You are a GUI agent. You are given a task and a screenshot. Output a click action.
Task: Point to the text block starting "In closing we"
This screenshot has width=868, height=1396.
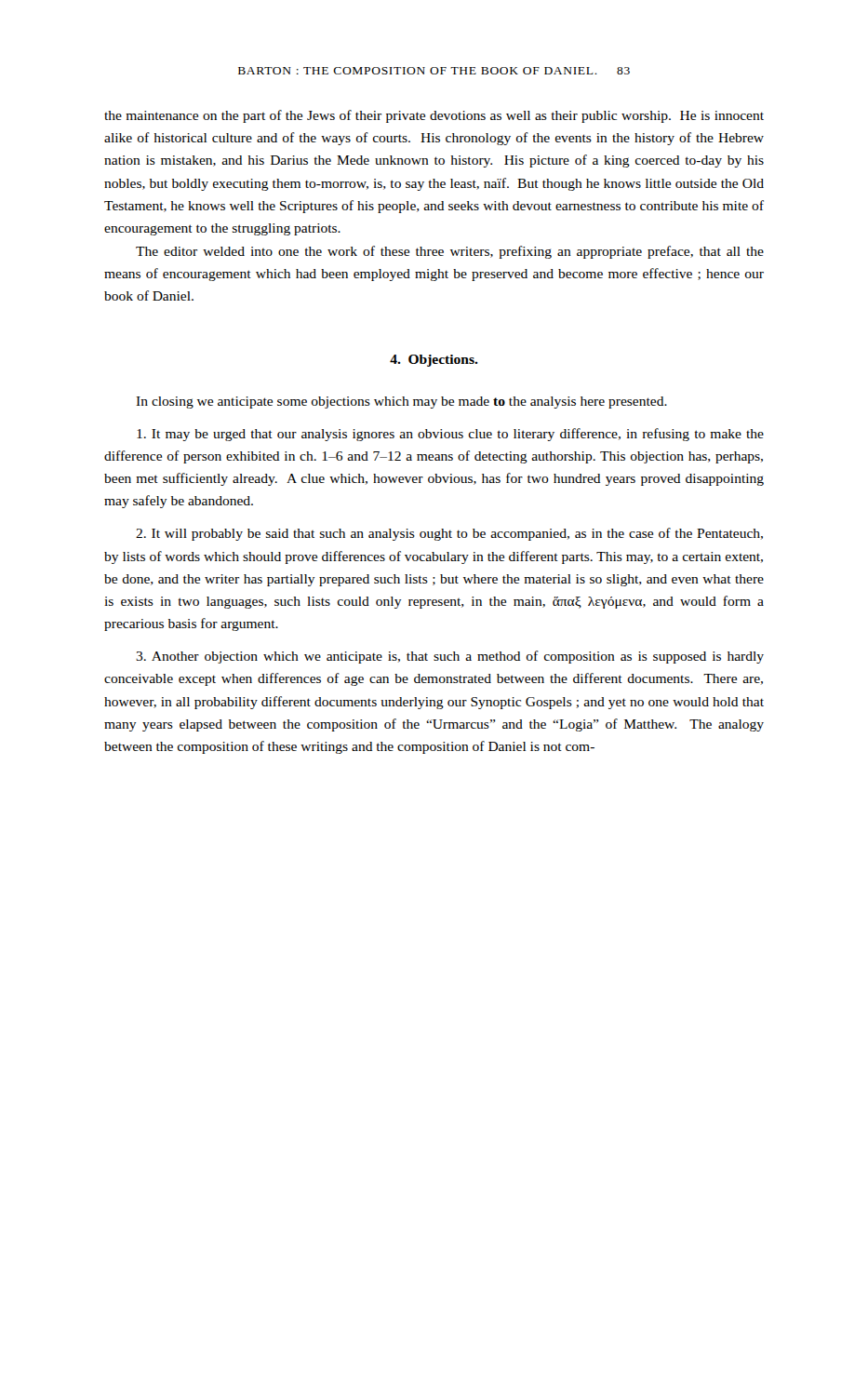click(402, 400)
